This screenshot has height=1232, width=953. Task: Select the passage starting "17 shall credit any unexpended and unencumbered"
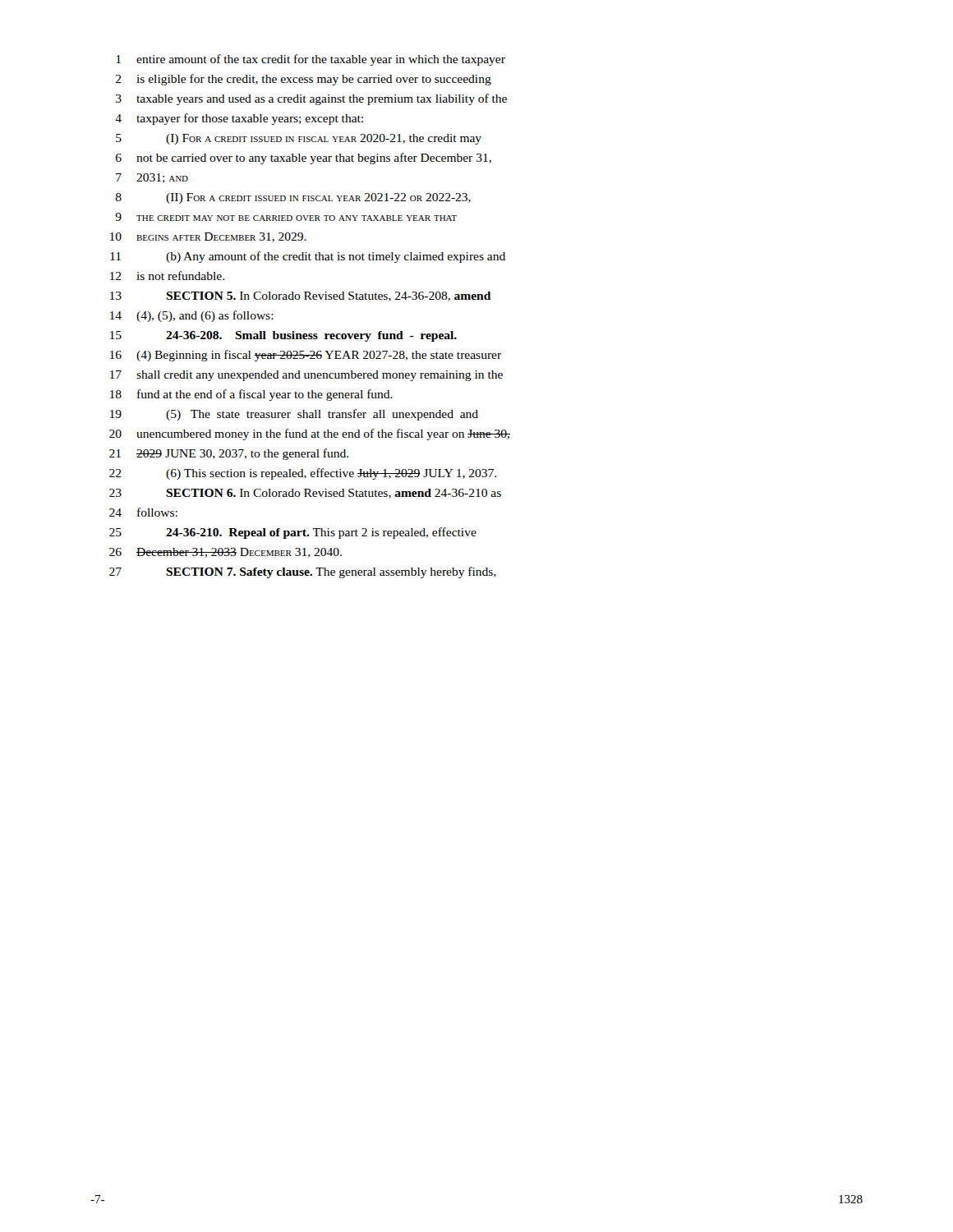pos(476,375)
